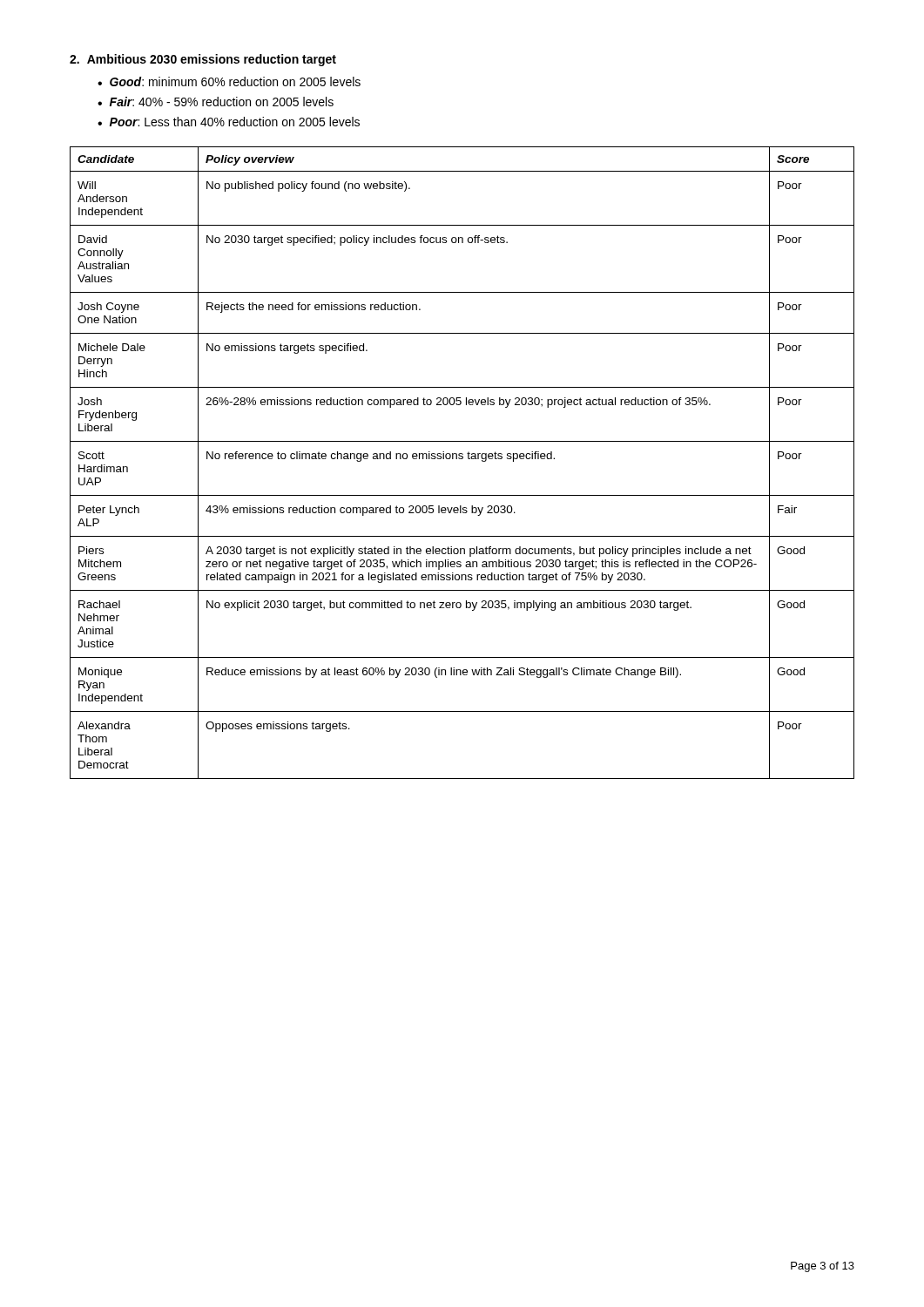Select the section header containing "2. Ambitious 2030 emissions reduction target"
Image resolution: width=924 pixels, height=1307 pixels.
coord(203,59)
